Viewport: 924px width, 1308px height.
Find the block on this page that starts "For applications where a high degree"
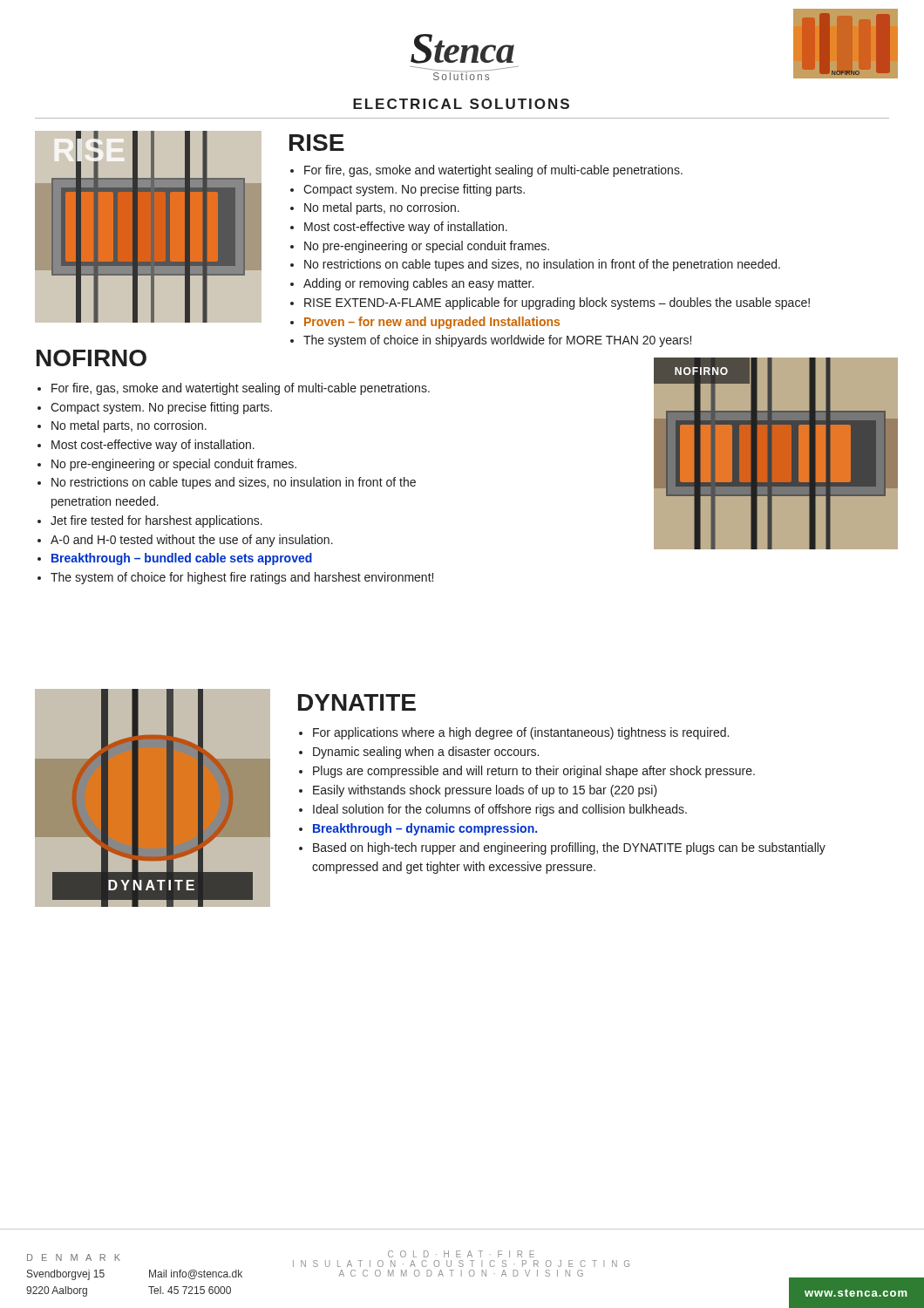click(x=521, y=732)
